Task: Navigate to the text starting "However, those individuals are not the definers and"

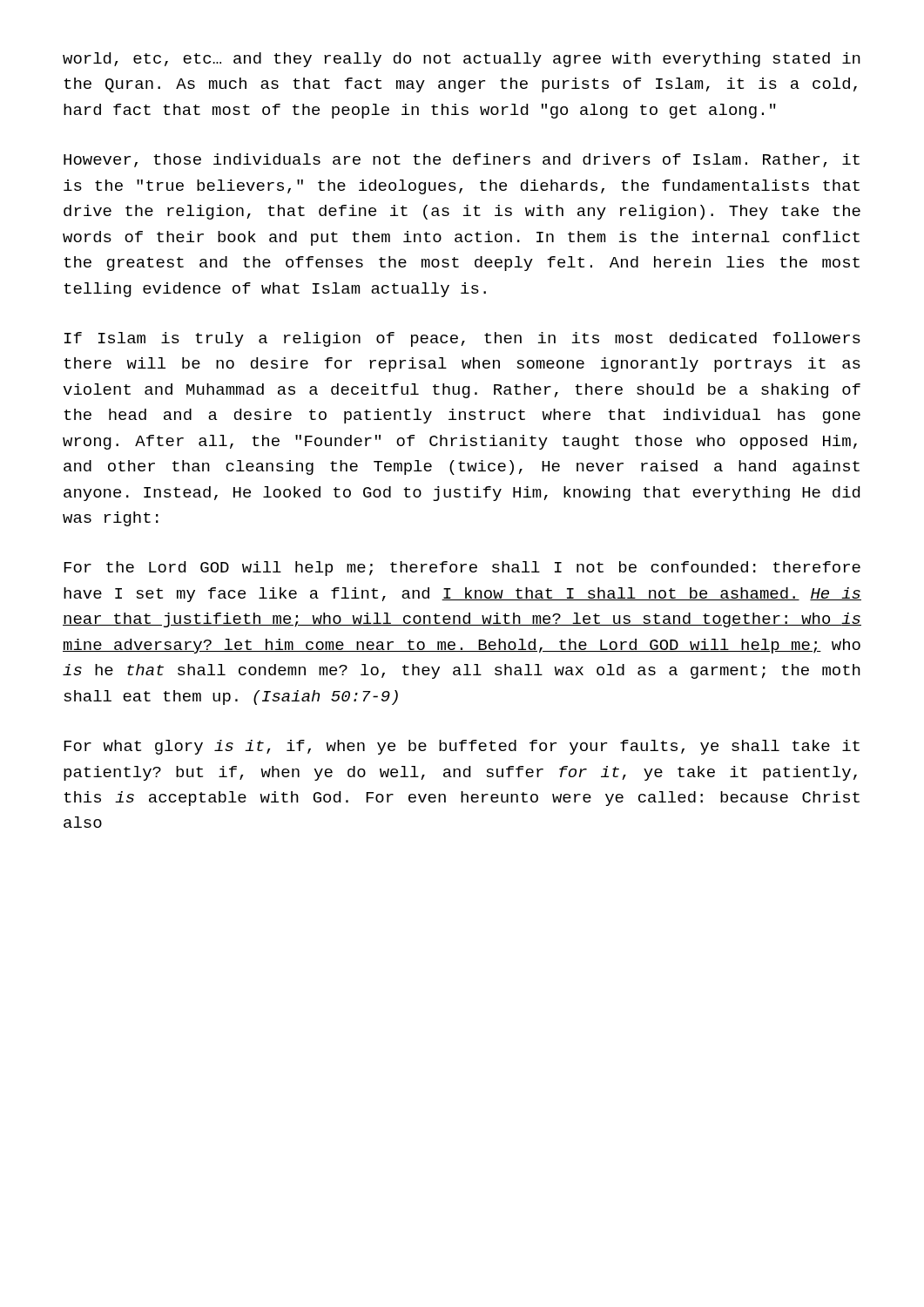Action: tap(462, 225)
